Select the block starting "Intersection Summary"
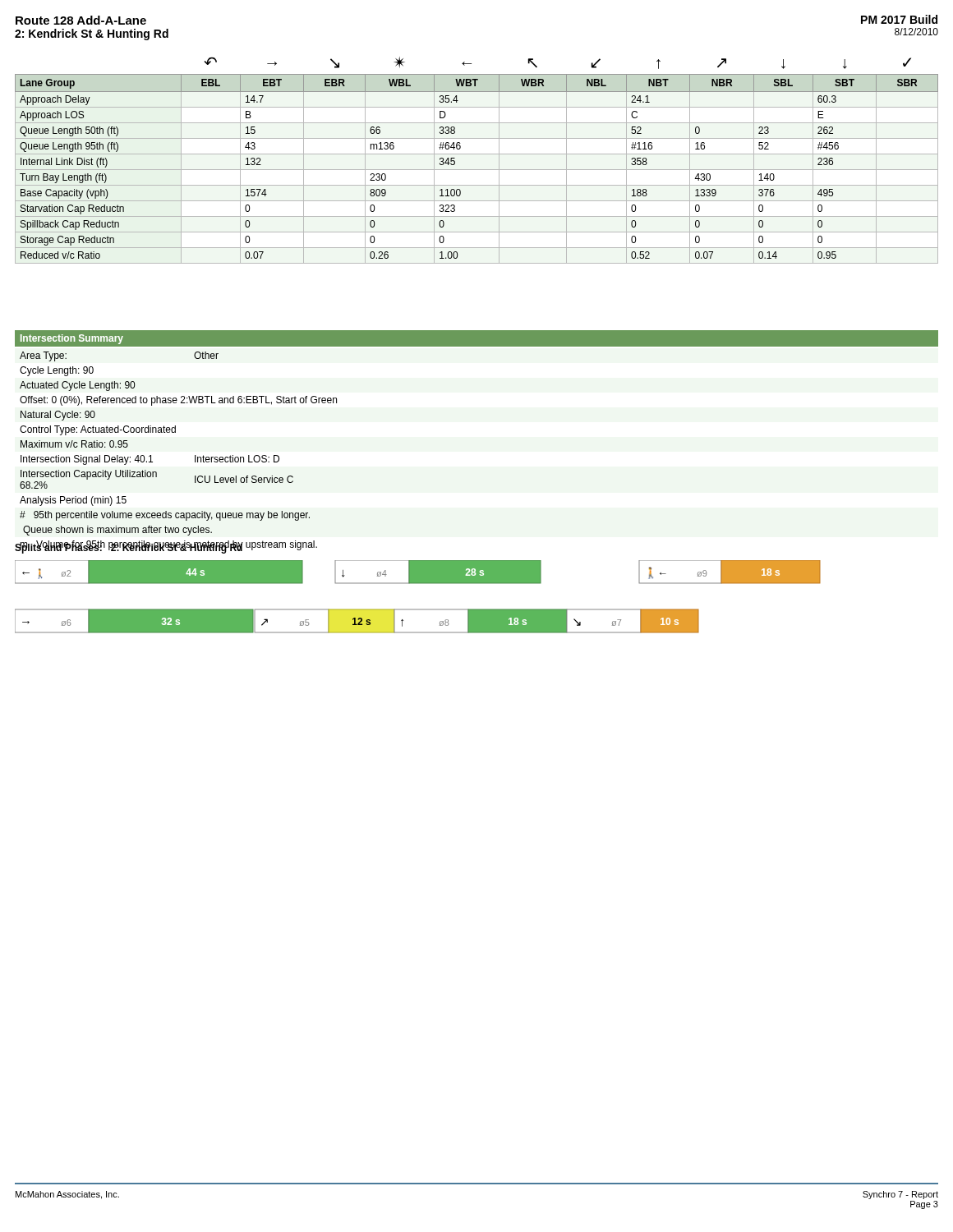This screenshot has width=953, height=1232. click(476, 338)
